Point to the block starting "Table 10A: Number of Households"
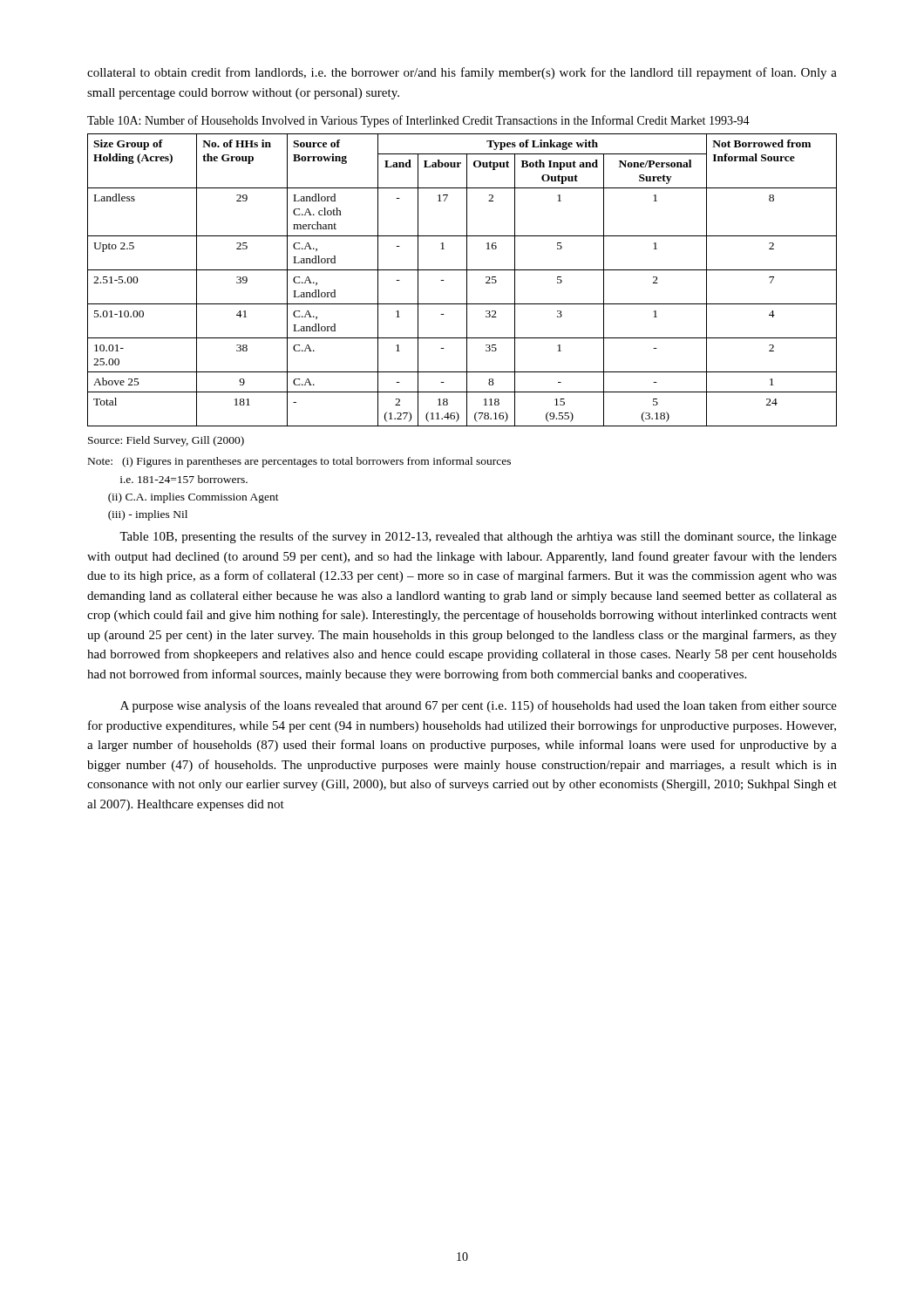Image resolution: width=924 pixels, height=1308 pixels. (418, 121)
